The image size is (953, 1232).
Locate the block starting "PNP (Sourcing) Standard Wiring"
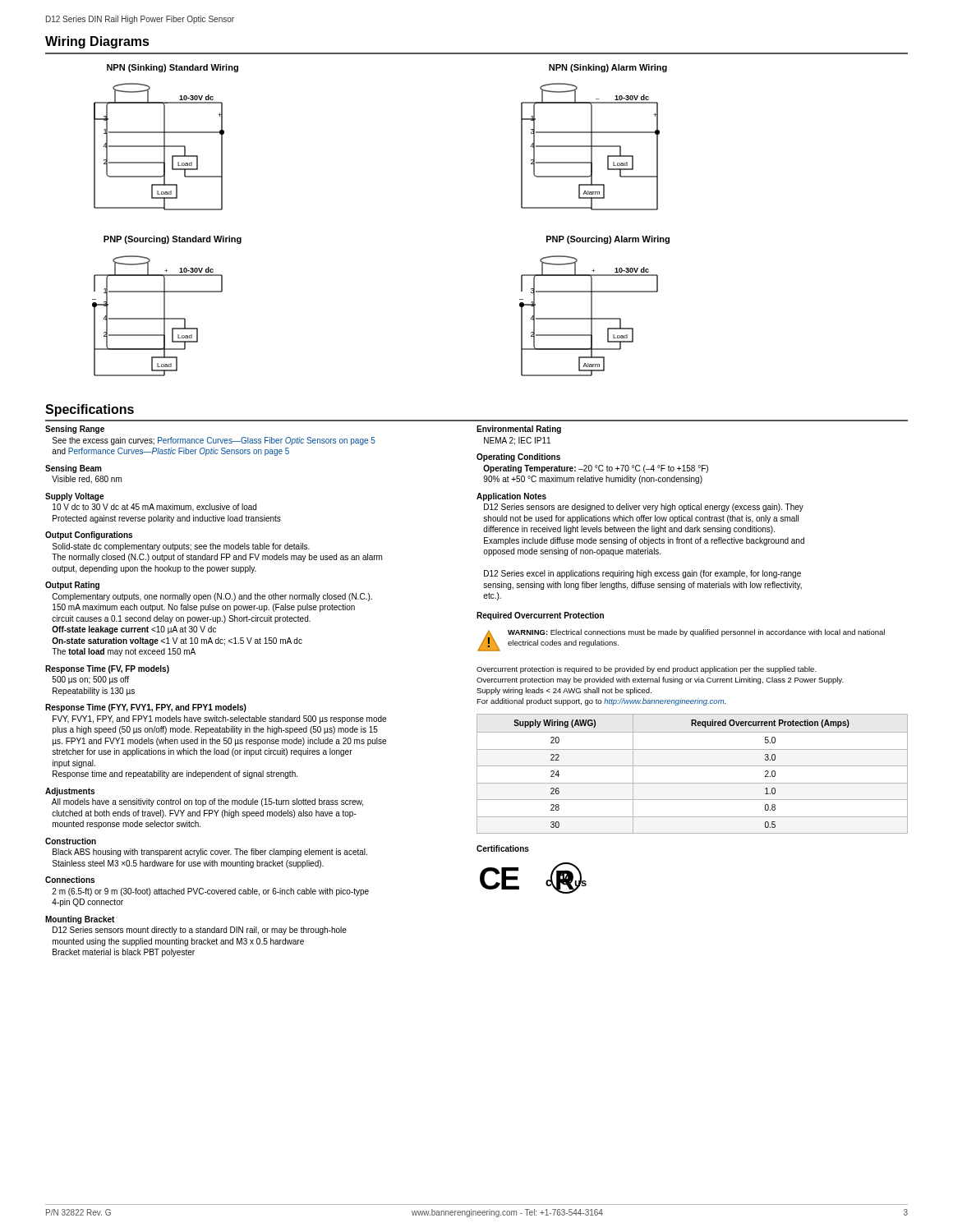point(173,239)
